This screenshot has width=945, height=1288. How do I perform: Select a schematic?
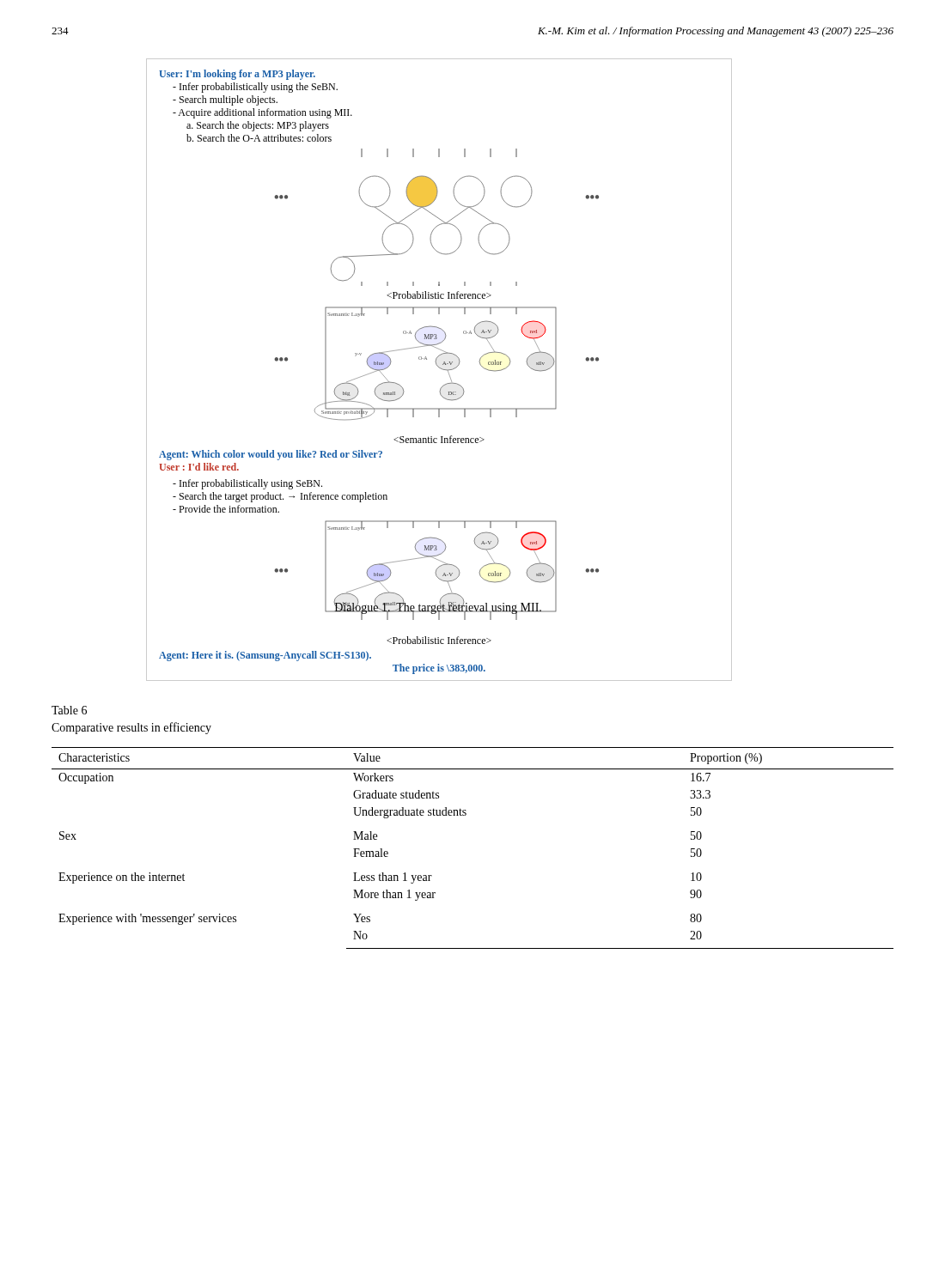[439, 370]
